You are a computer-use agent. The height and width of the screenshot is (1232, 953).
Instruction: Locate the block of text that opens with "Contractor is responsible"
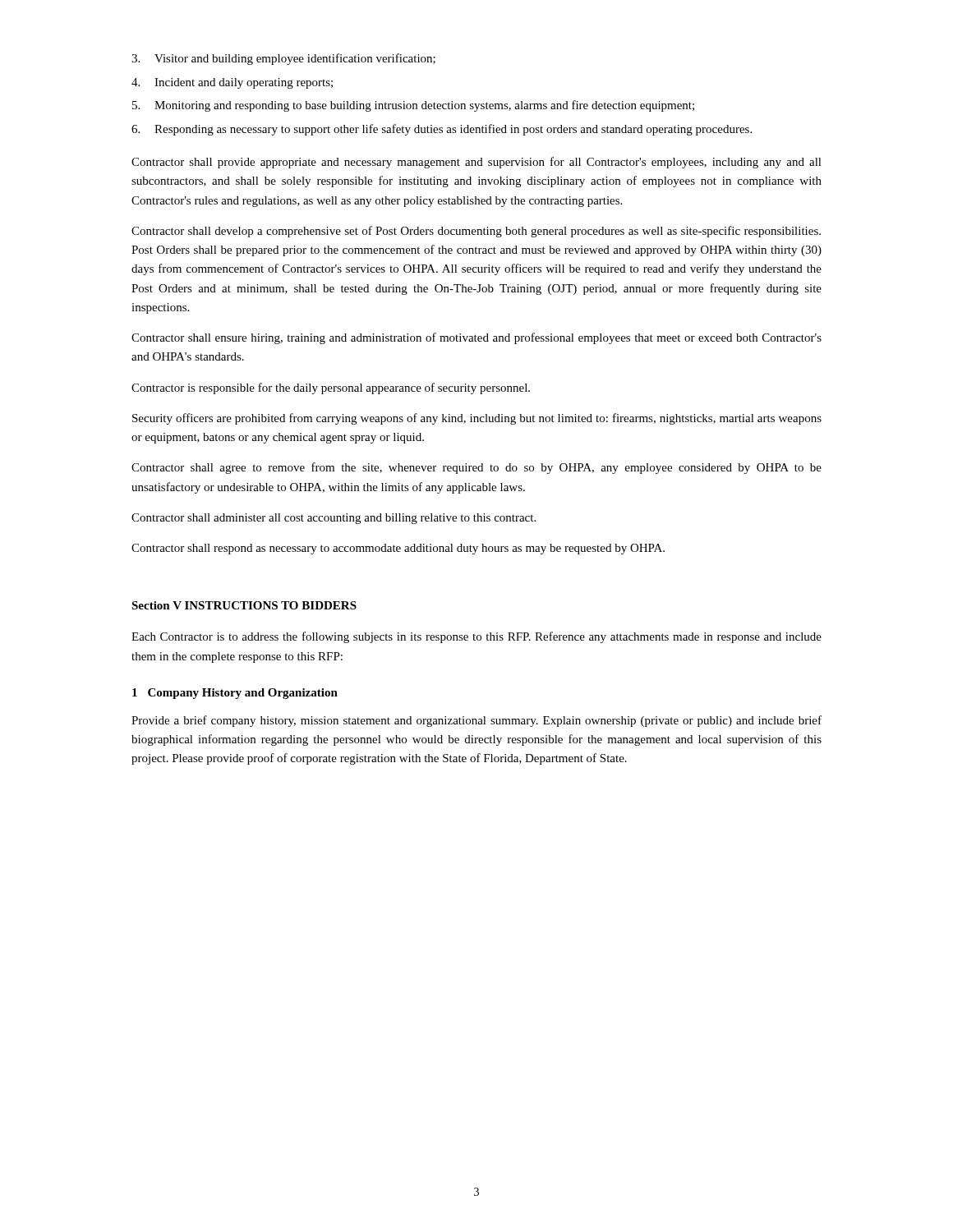(x=331, y=387)
